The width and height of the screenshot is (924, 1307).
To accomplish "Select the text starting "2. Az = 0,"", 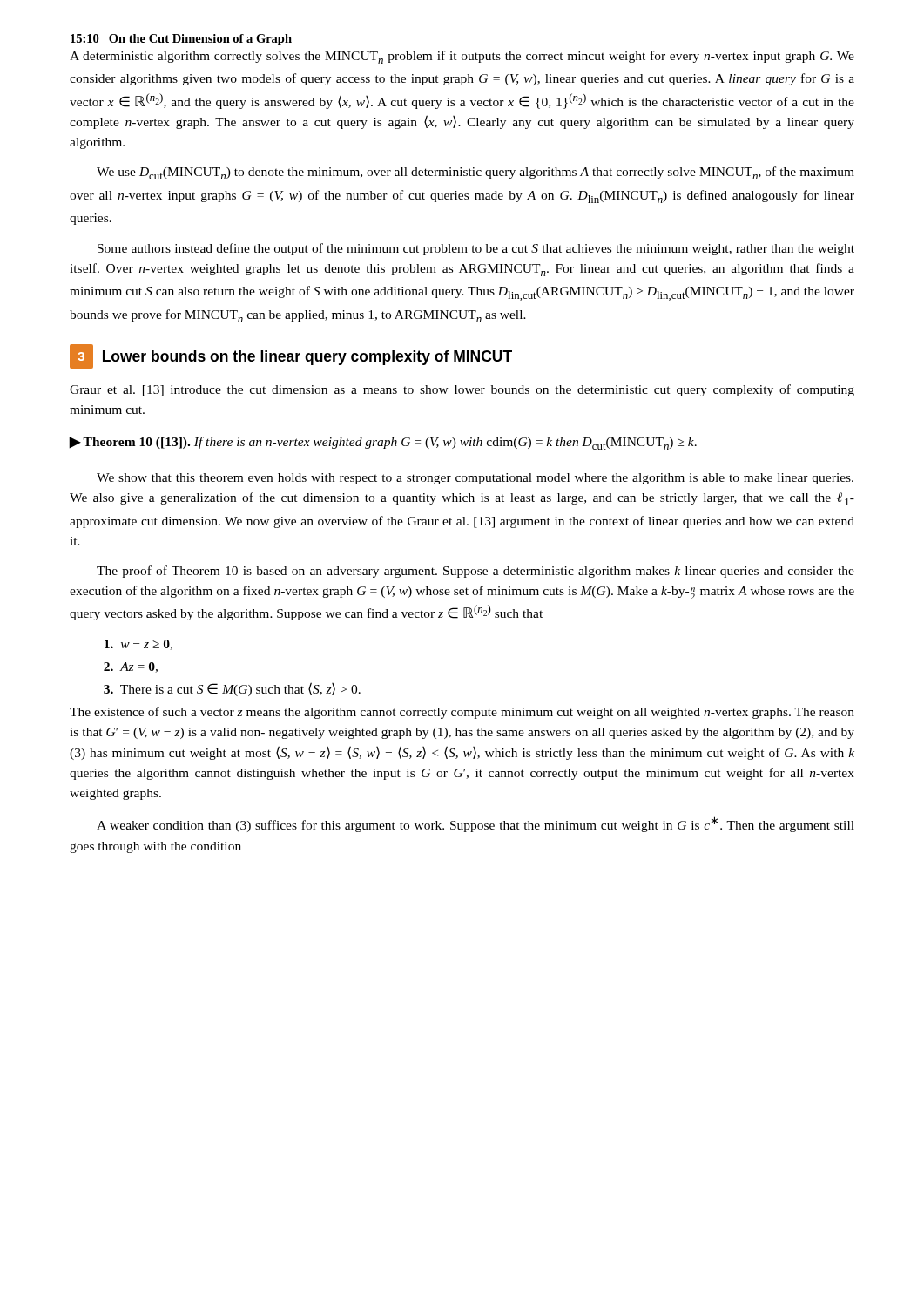I will [x=131, y=667].
